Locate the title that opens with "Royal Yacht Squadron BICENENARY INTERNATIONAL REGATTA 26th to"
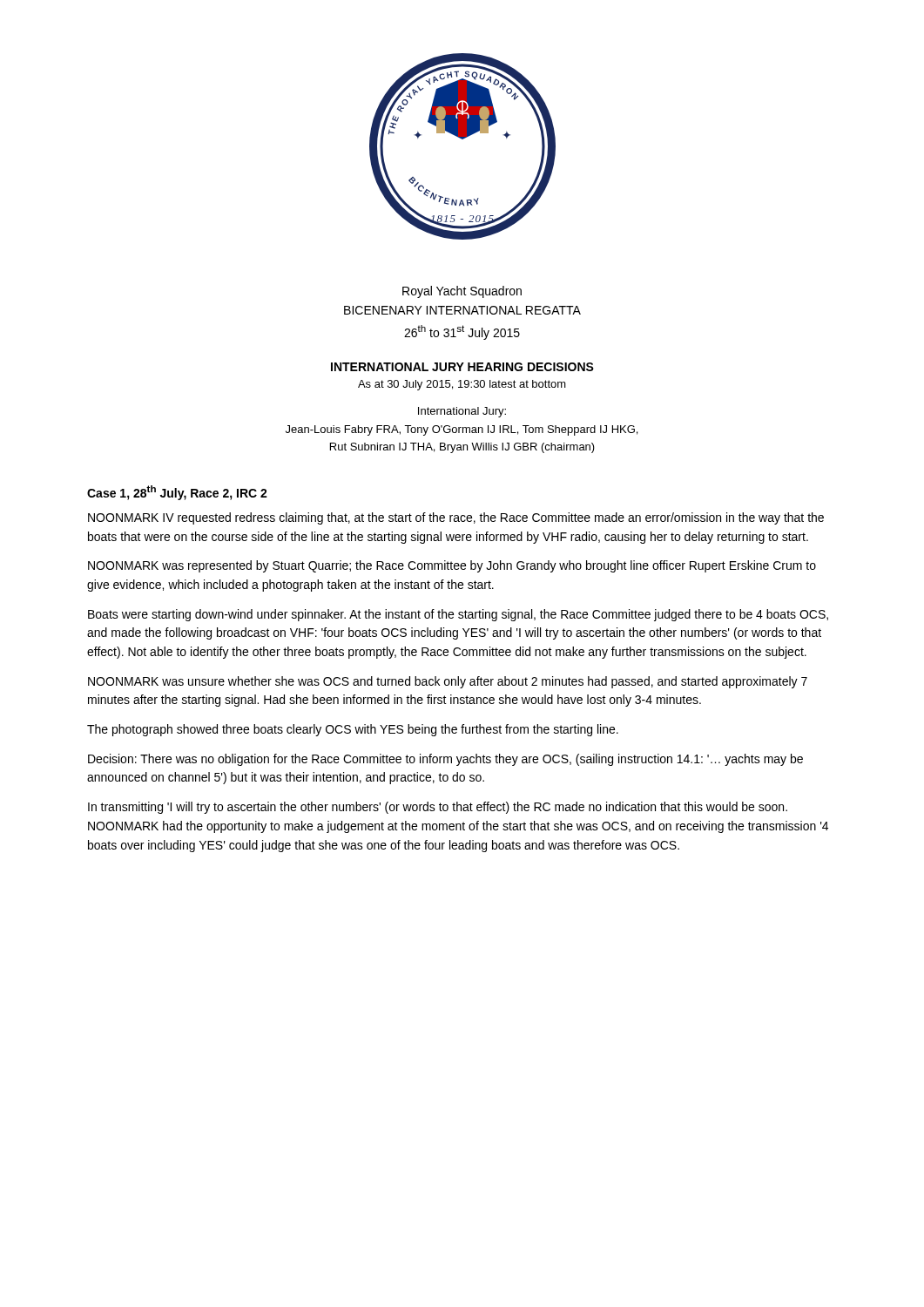924x1307 pixels. 462,312
